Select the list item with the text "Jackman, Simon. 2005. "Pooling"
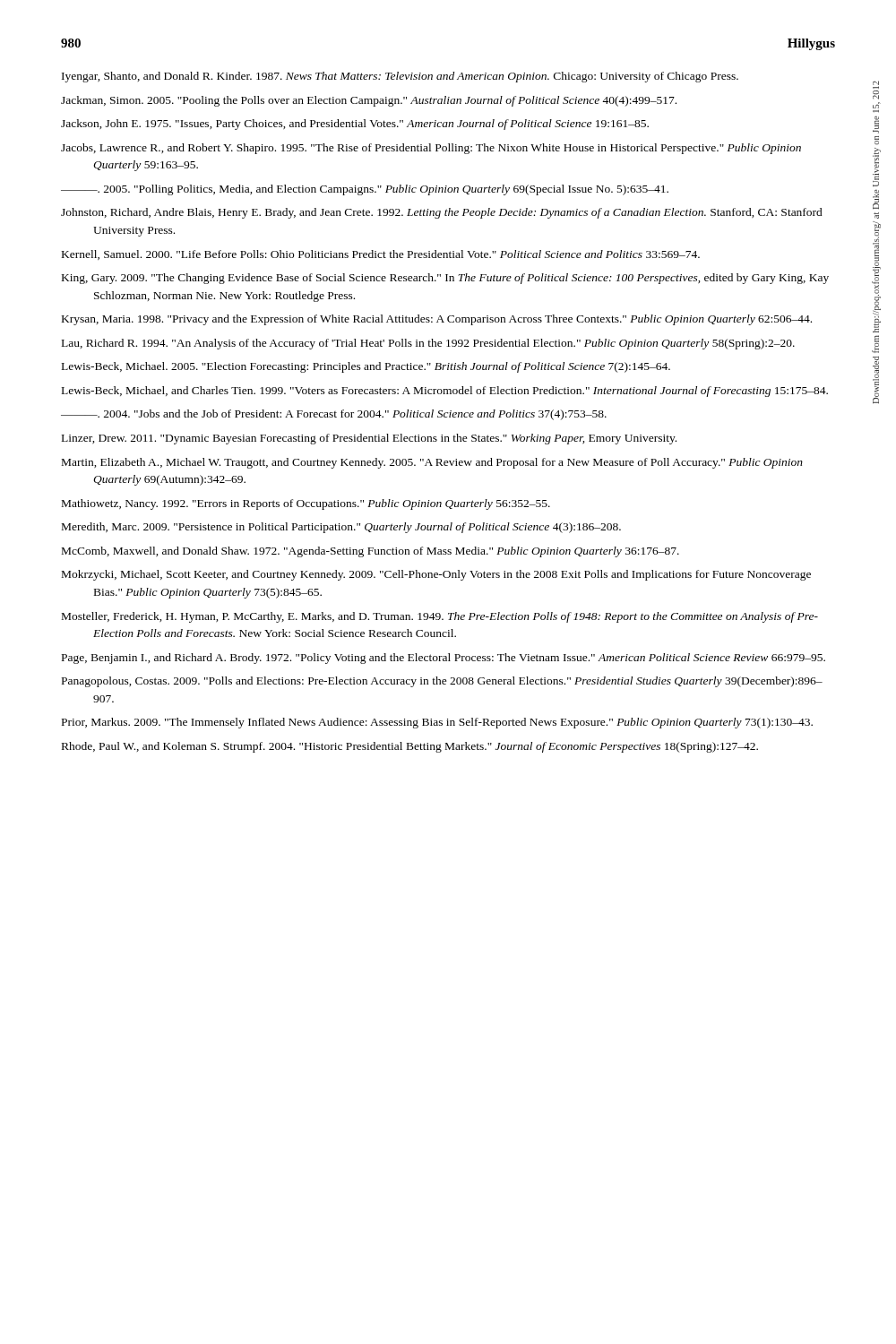The image size is (896, 1344). click(x=369, y=99)
